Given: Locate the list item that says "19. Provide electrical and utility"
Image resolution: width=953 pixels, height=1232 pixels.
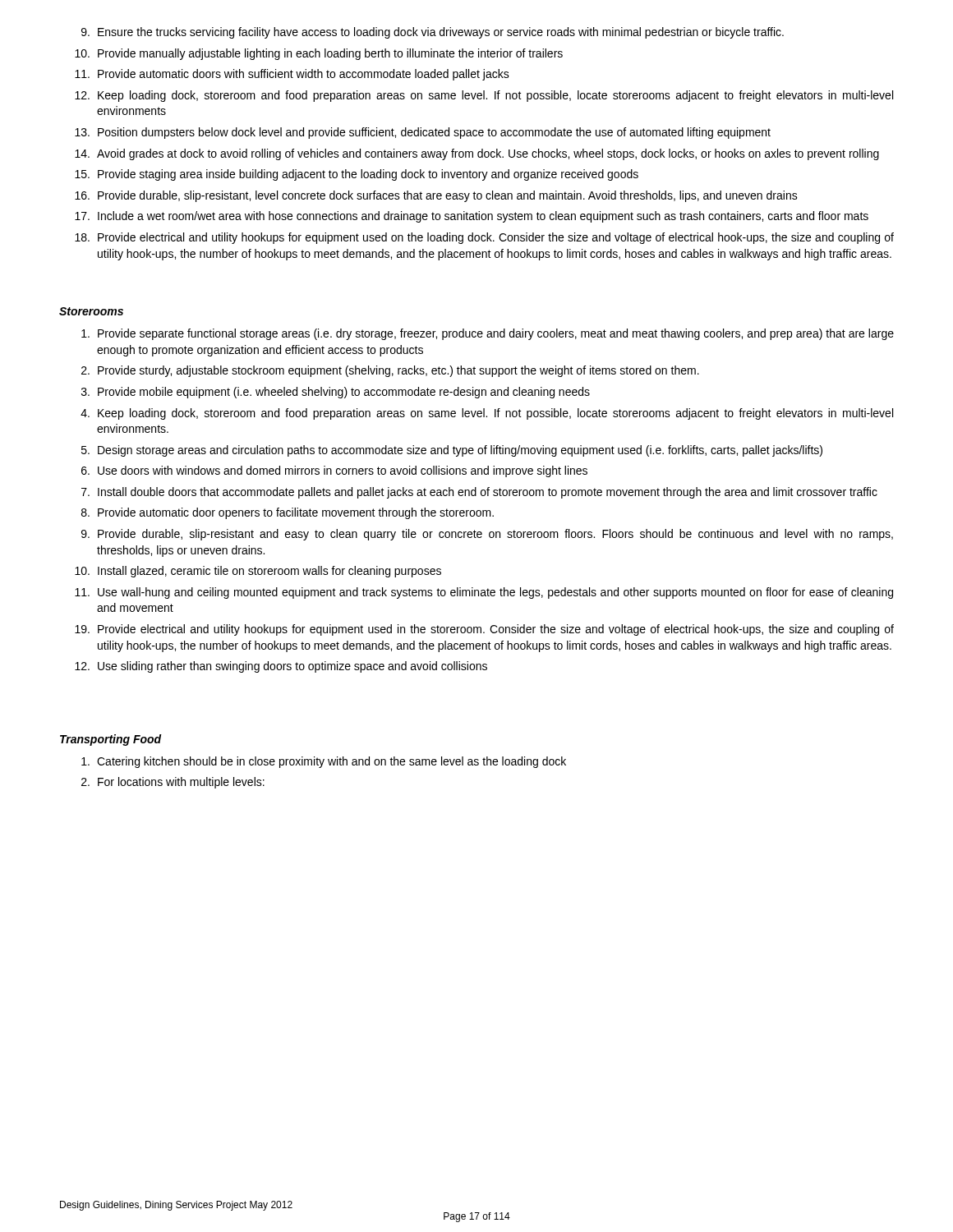Looking at the screenshot, I should pyautogui.click(x=476, y=638).
